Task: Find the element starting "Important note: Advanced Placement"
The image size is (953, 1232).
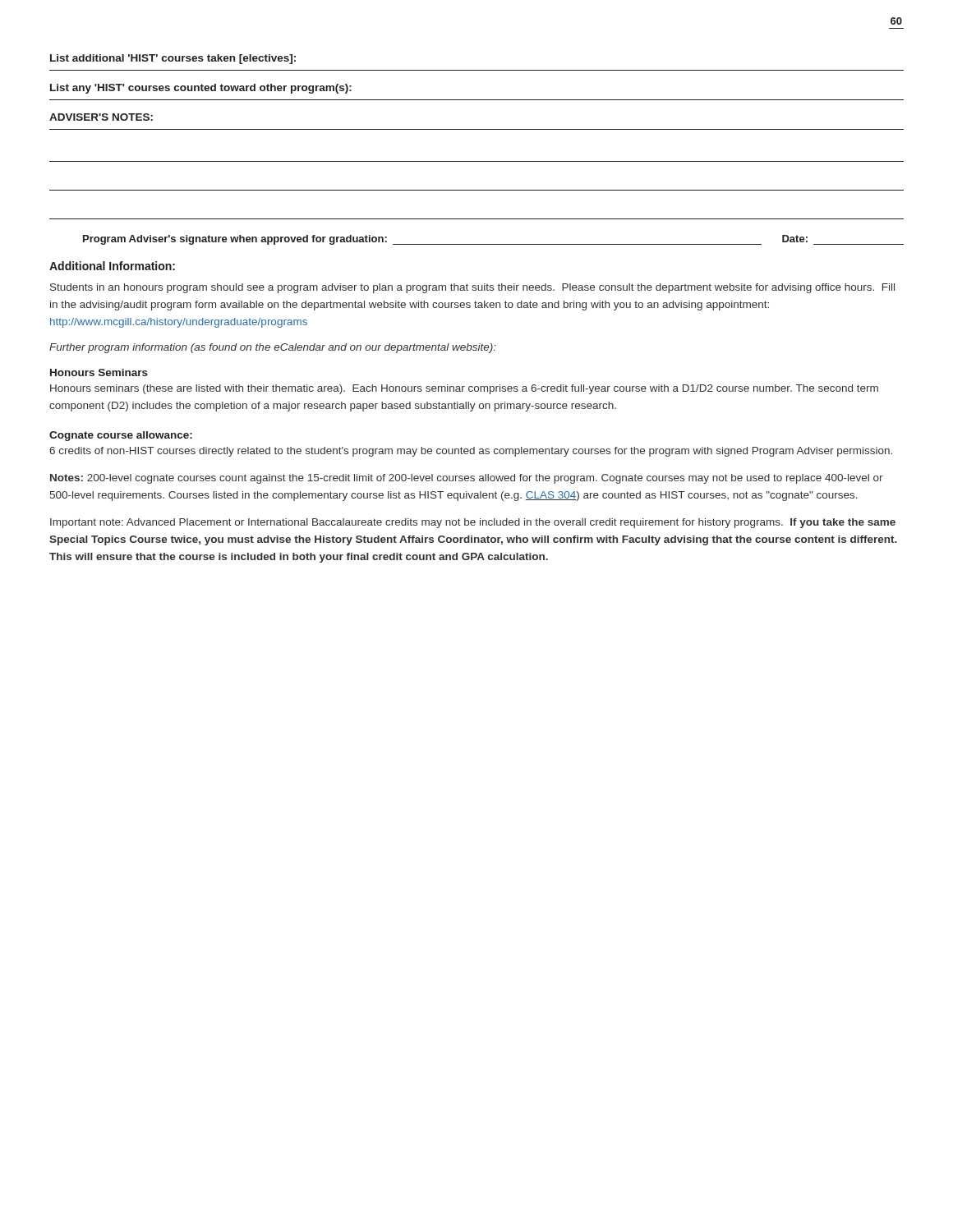Action: pos(473,539)
